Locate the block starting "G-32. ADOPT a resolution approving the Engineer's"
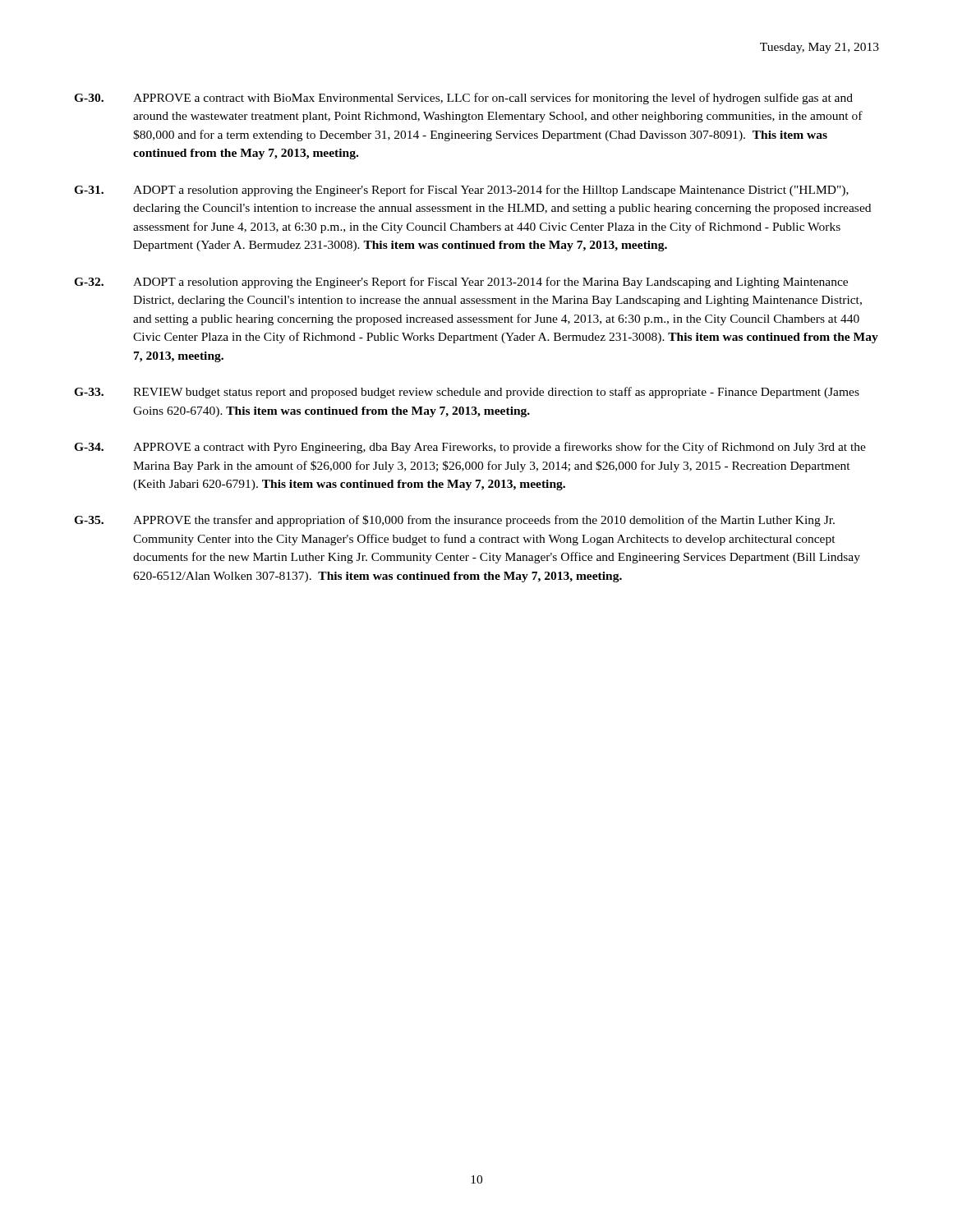 [x=476, y=319]
